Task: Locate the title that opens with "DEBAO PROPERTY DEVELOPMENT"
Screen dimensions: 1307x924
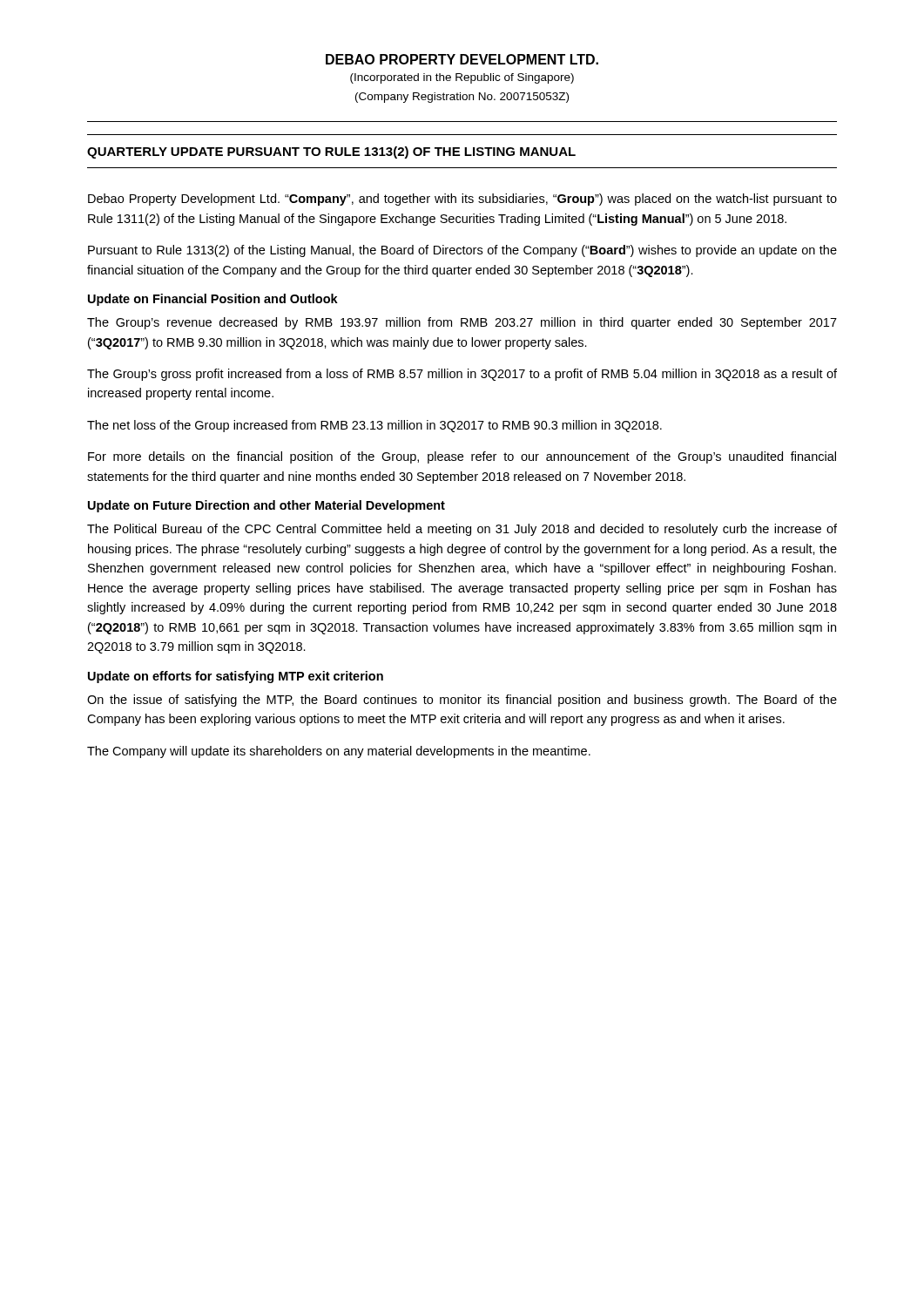Action: [462, 79]
